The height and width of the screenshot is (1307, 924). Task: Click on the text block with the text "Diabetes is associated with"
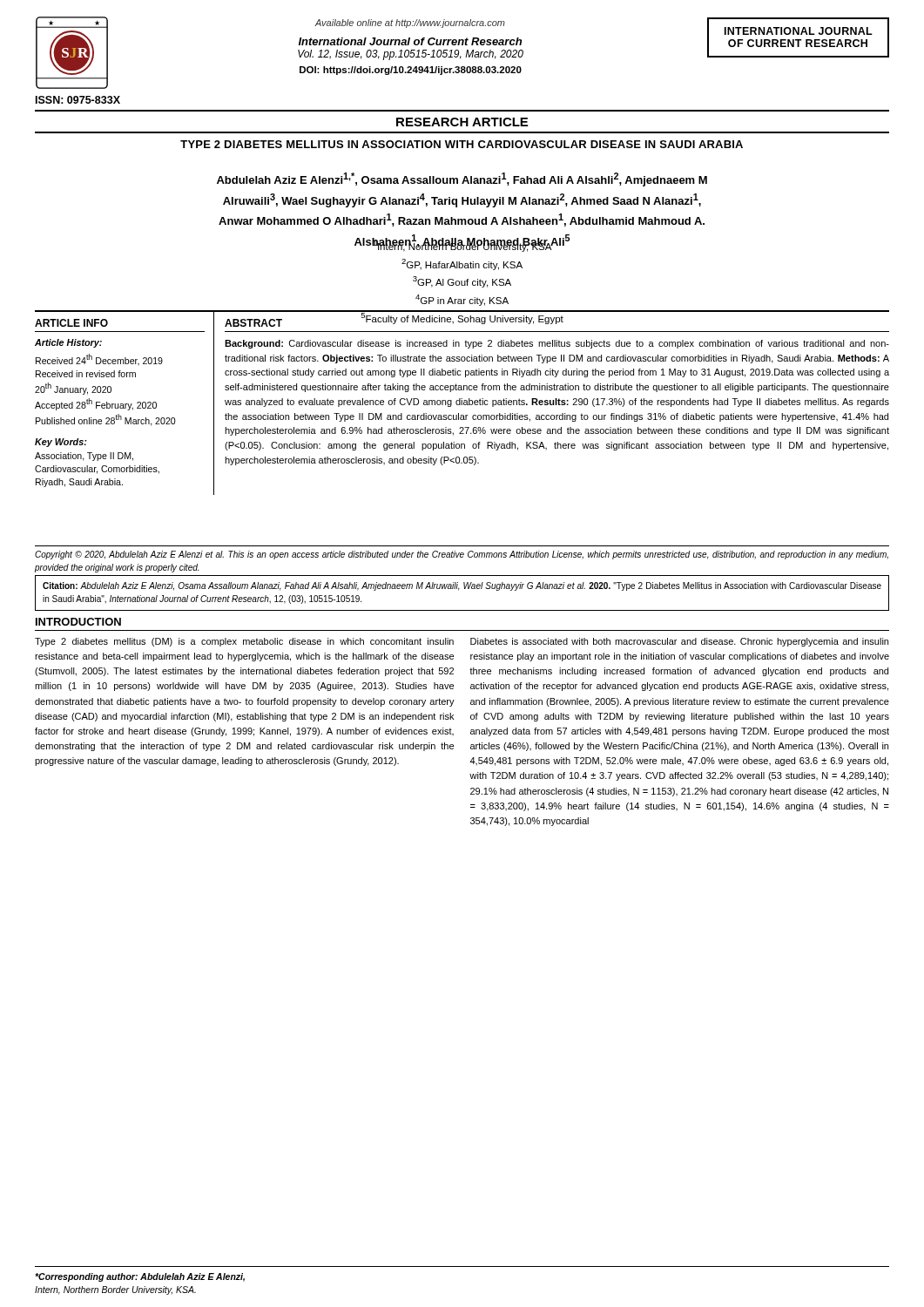(680, 731)
